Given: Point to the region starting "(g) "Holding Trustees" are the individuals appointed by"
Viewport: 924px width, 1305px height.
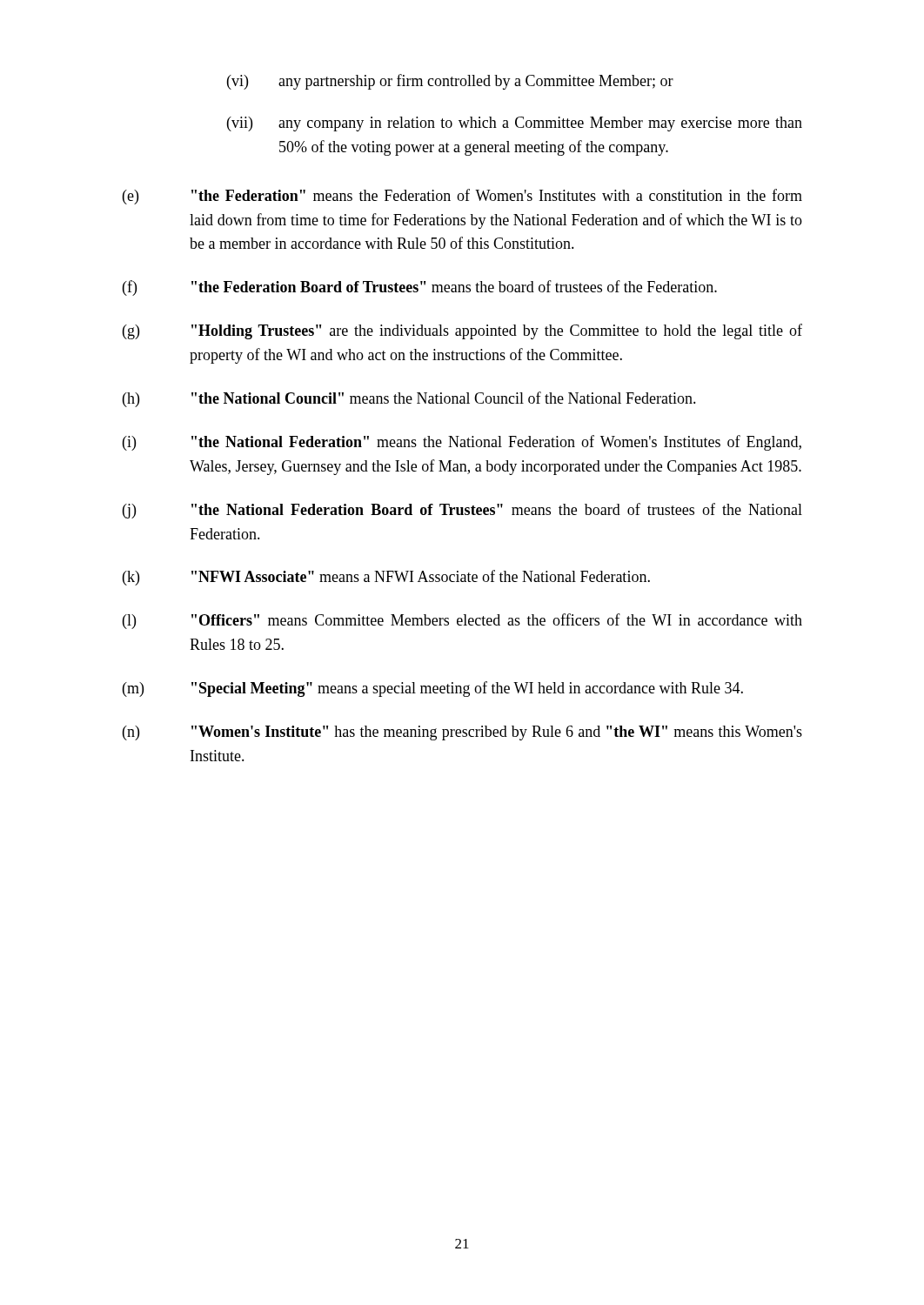Looking at the screenshot, I should click(462, 344).
